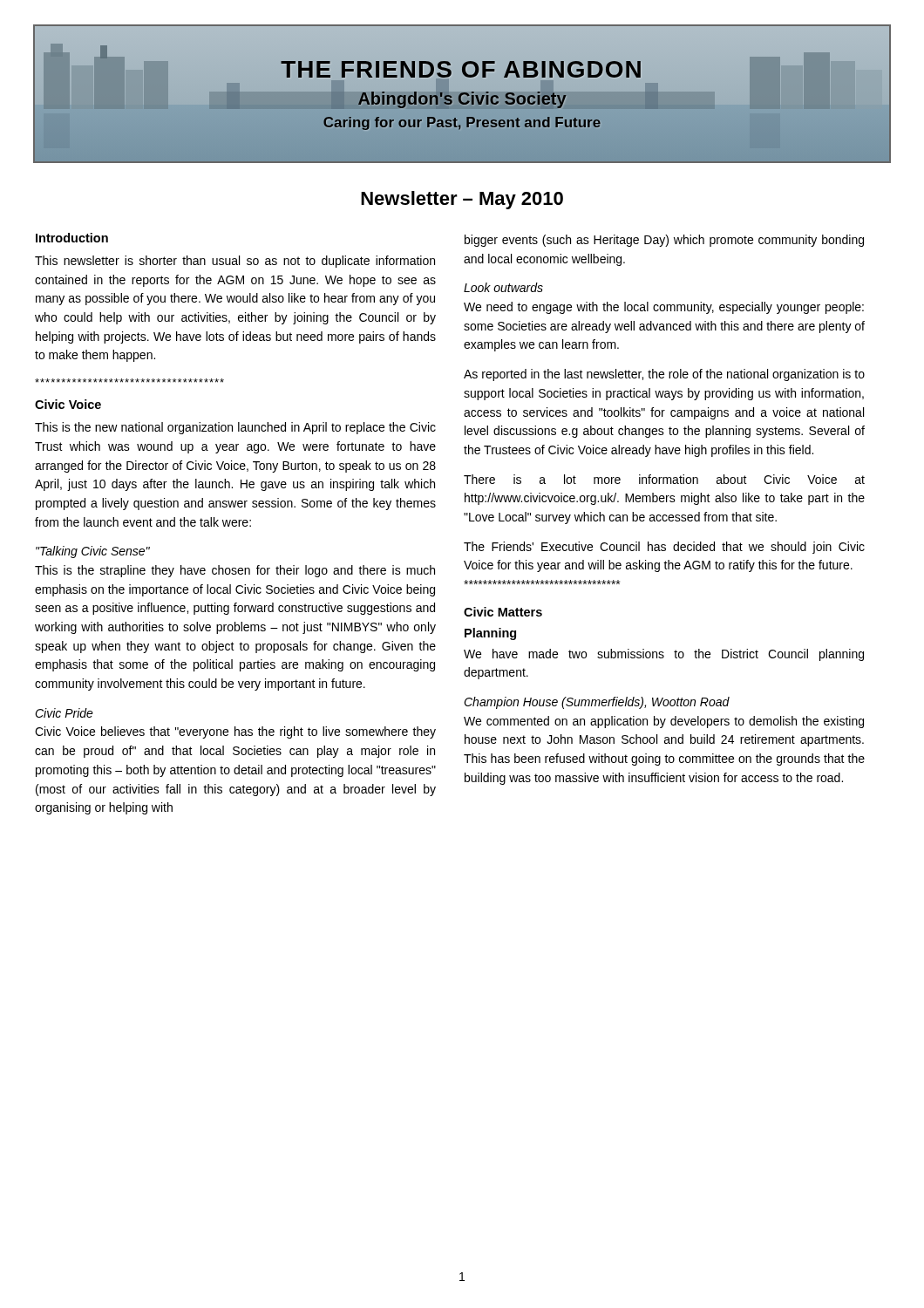
Task: Select the text block with the text "We have made two"
Action: 664,663
